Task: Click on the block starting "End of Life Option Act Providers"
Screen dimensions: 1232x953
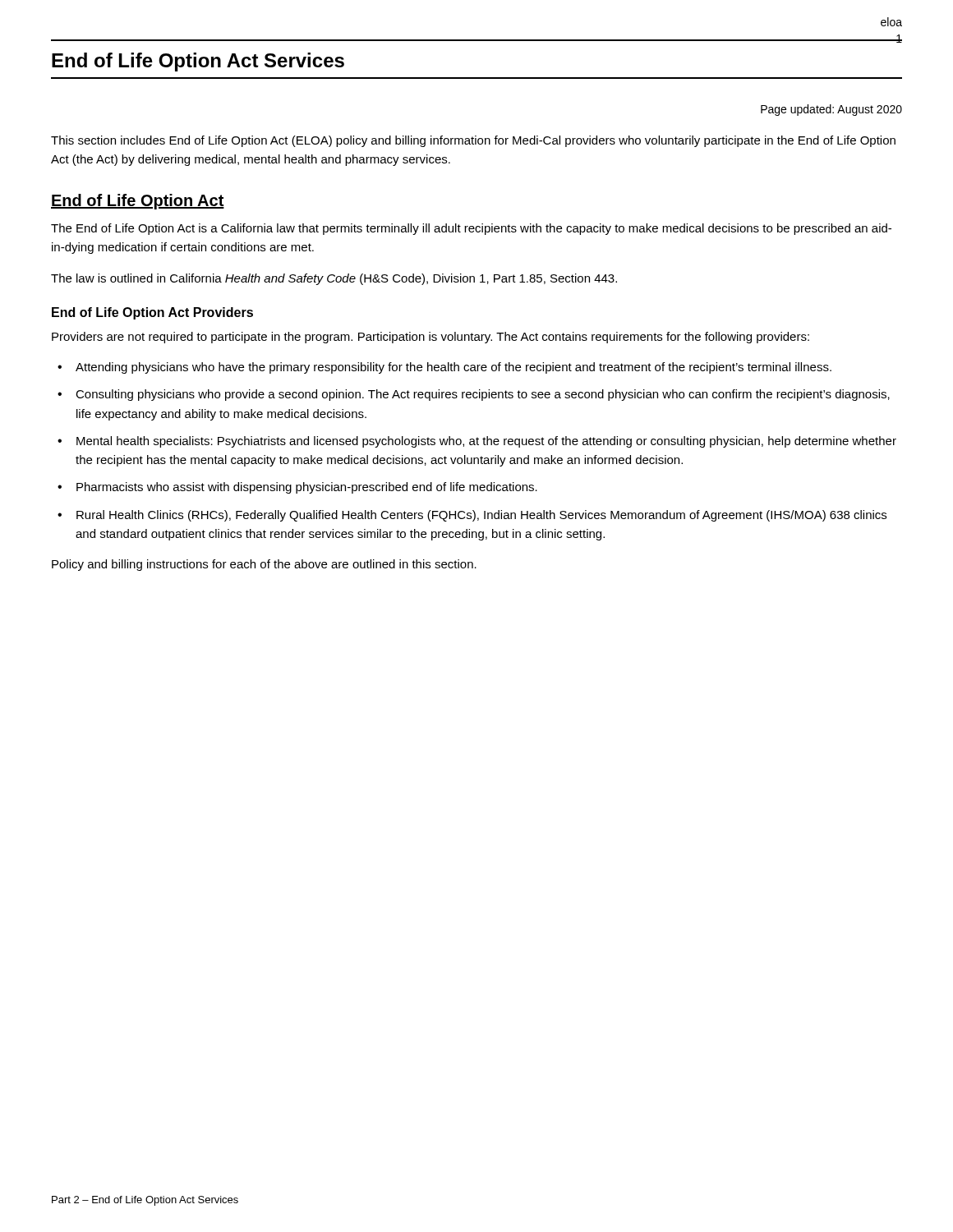Action: [x=152, y=312]
